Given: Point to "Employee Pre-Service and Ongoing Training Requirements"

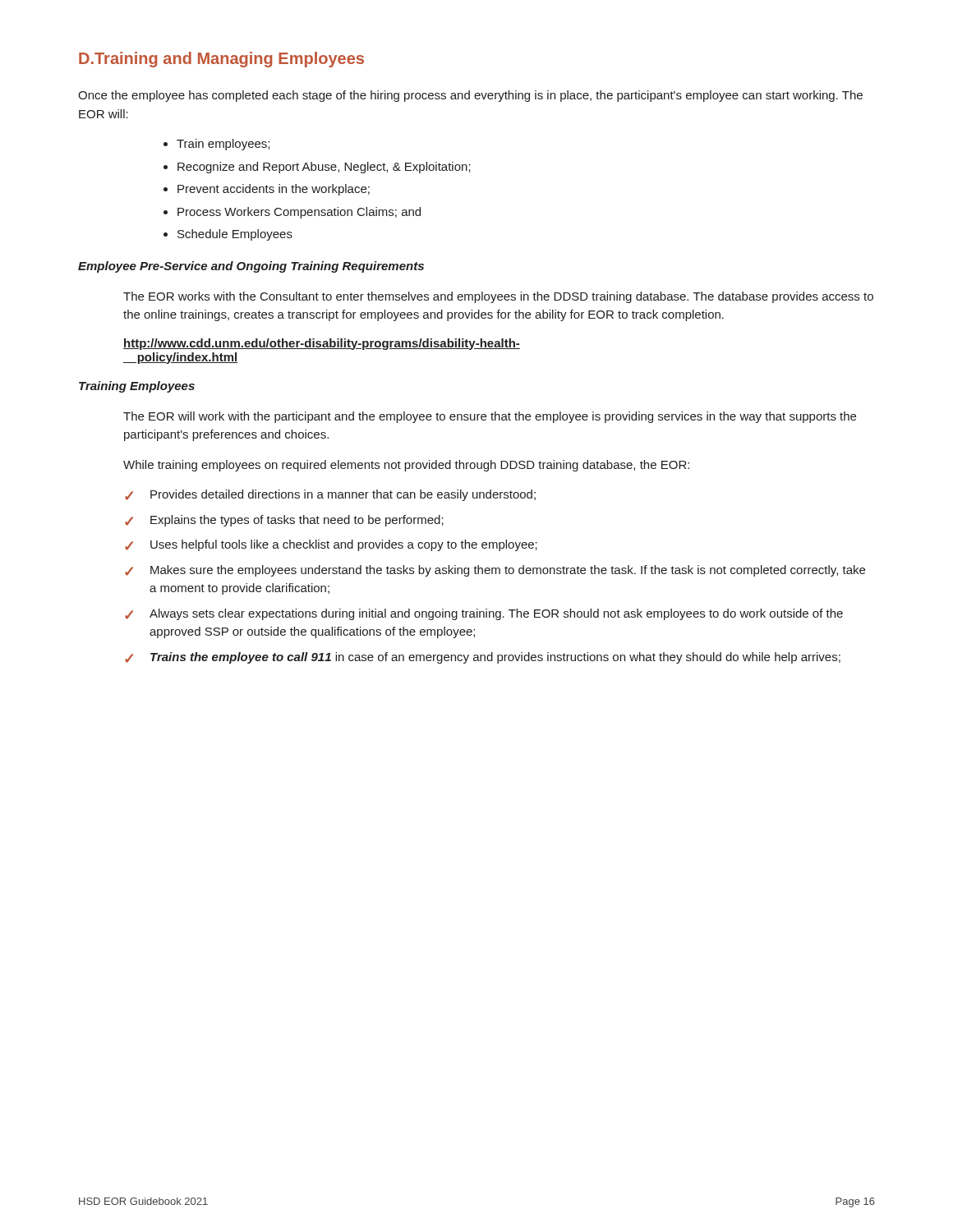Looking at the screenshot, I should pos(251,267).
